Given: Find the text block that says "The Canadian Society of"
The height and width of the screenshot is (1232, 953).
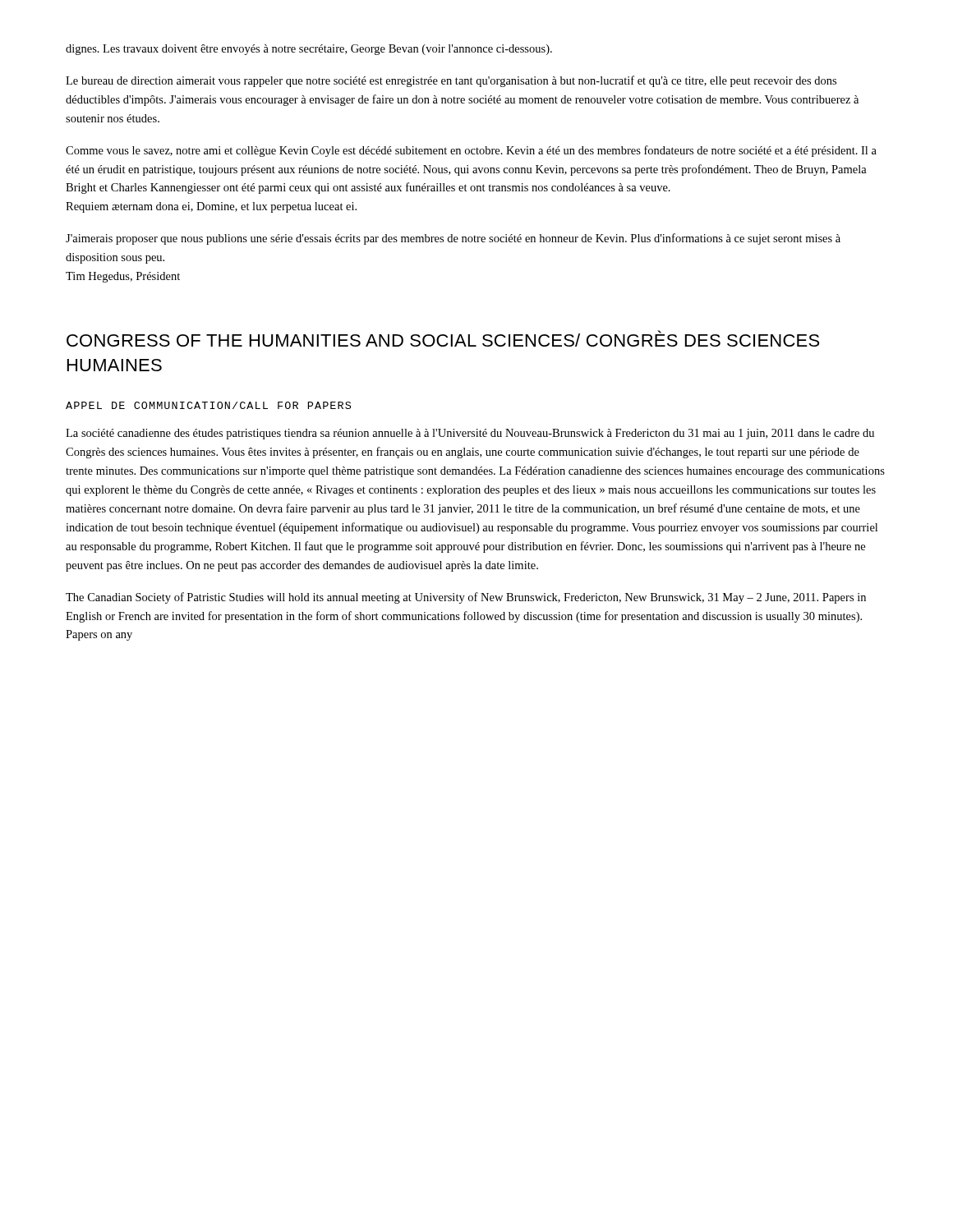Looking at the screenshot, I should tap(466, 616).
